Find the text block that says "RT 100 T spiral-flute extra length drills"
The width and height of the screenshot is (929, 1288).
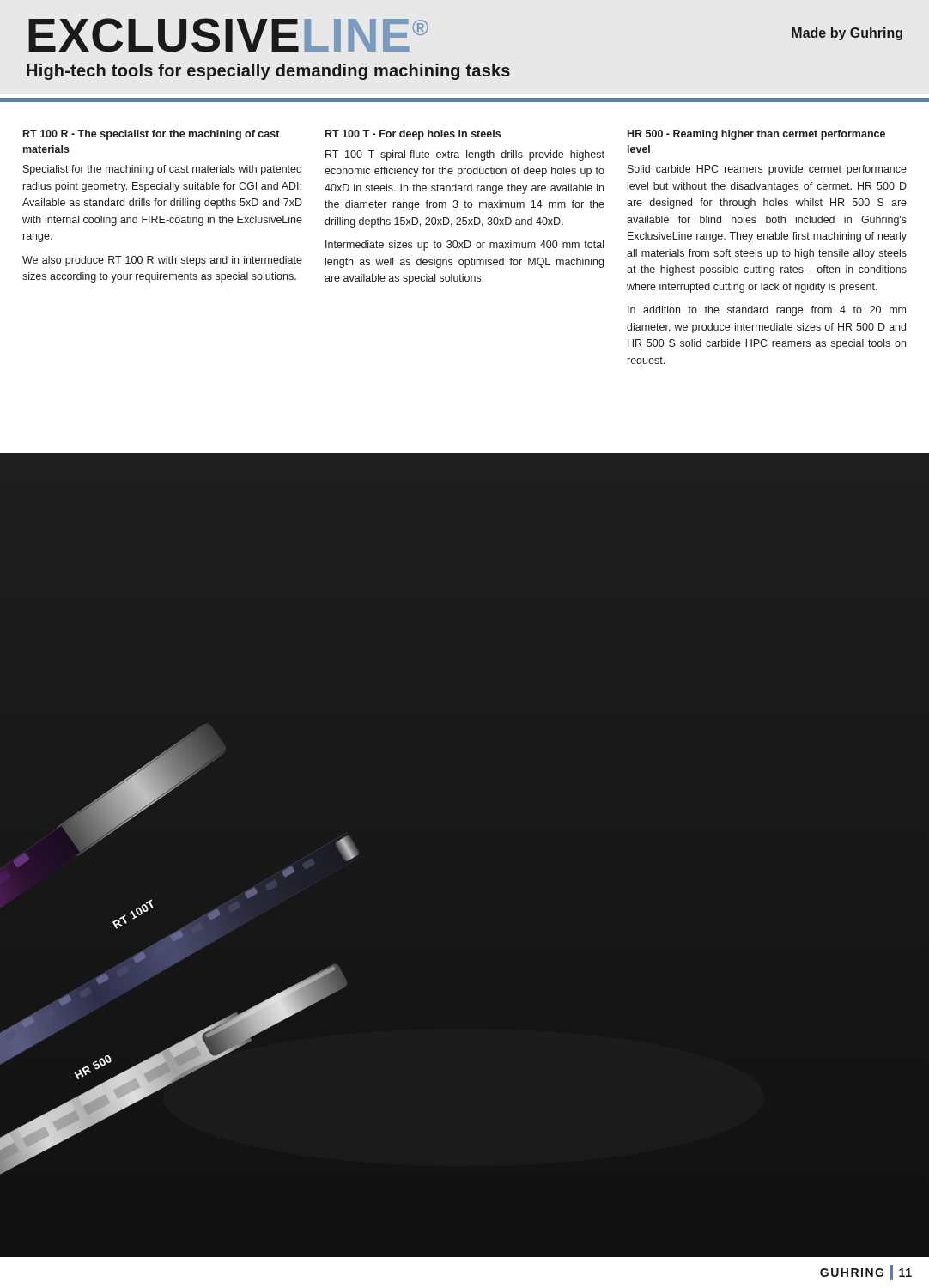click(x=464, y=217)
